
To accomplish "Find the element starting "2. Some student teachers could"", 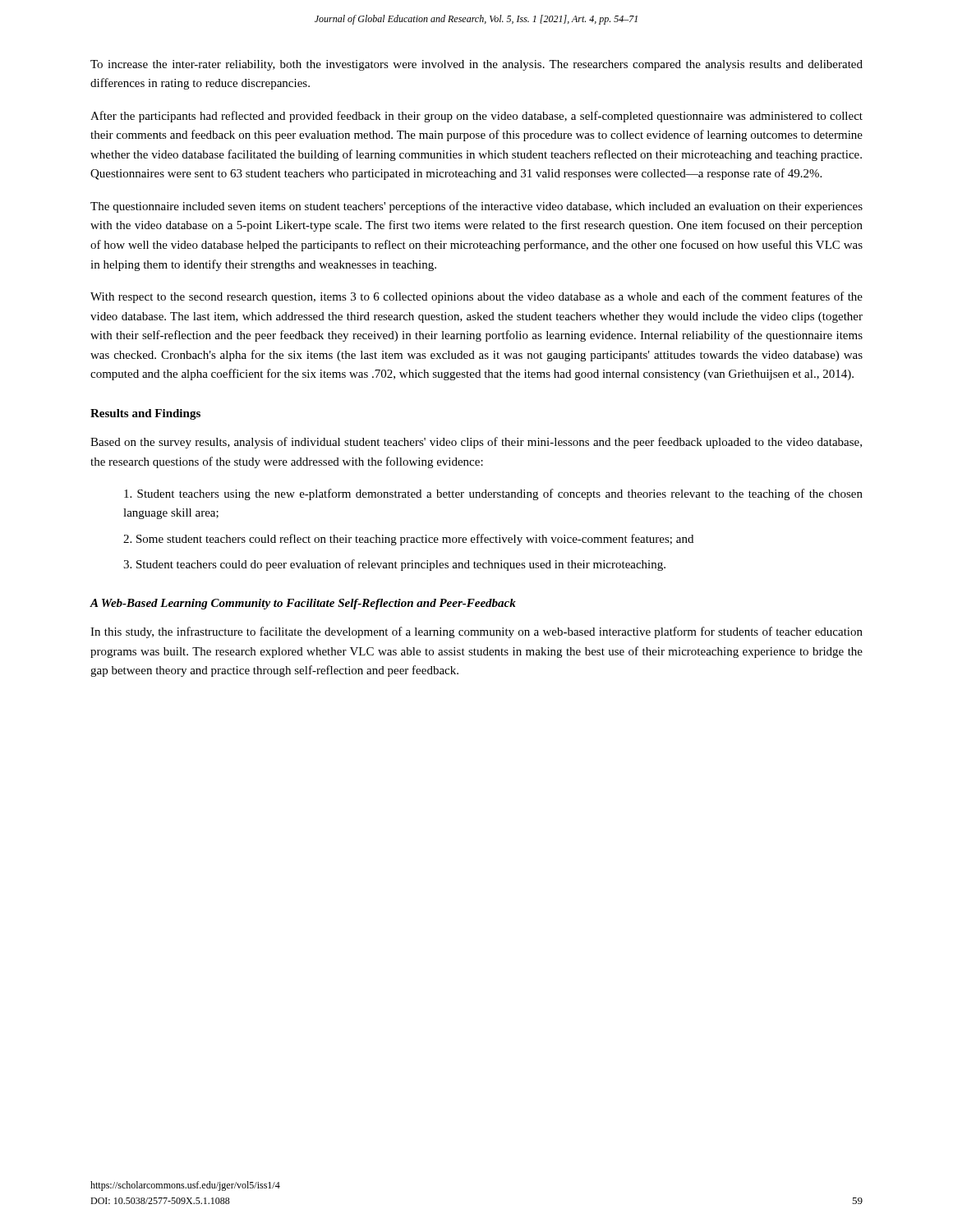I will [x=409, y=539].
